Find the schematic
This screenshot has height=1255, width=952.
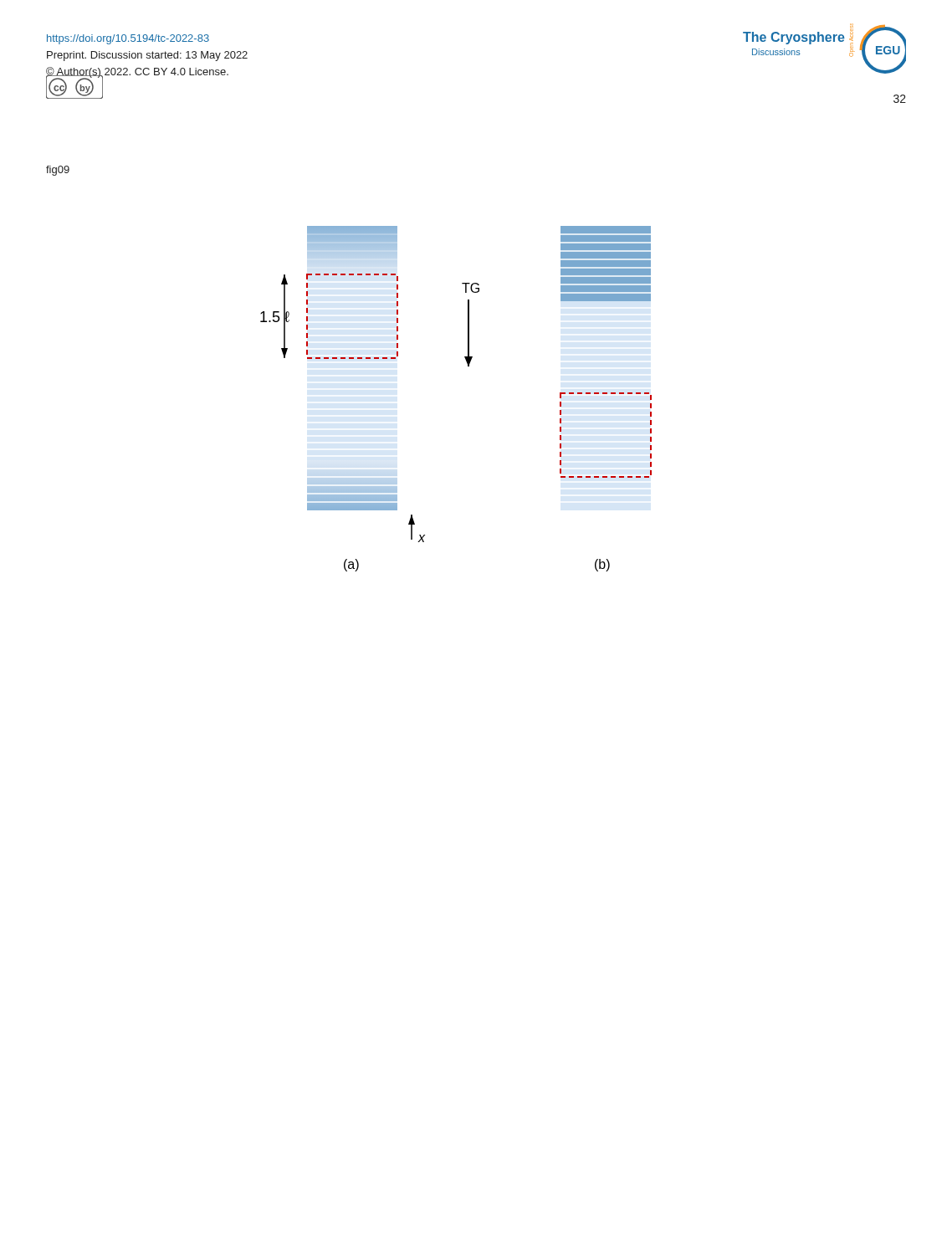pos(476,393)
